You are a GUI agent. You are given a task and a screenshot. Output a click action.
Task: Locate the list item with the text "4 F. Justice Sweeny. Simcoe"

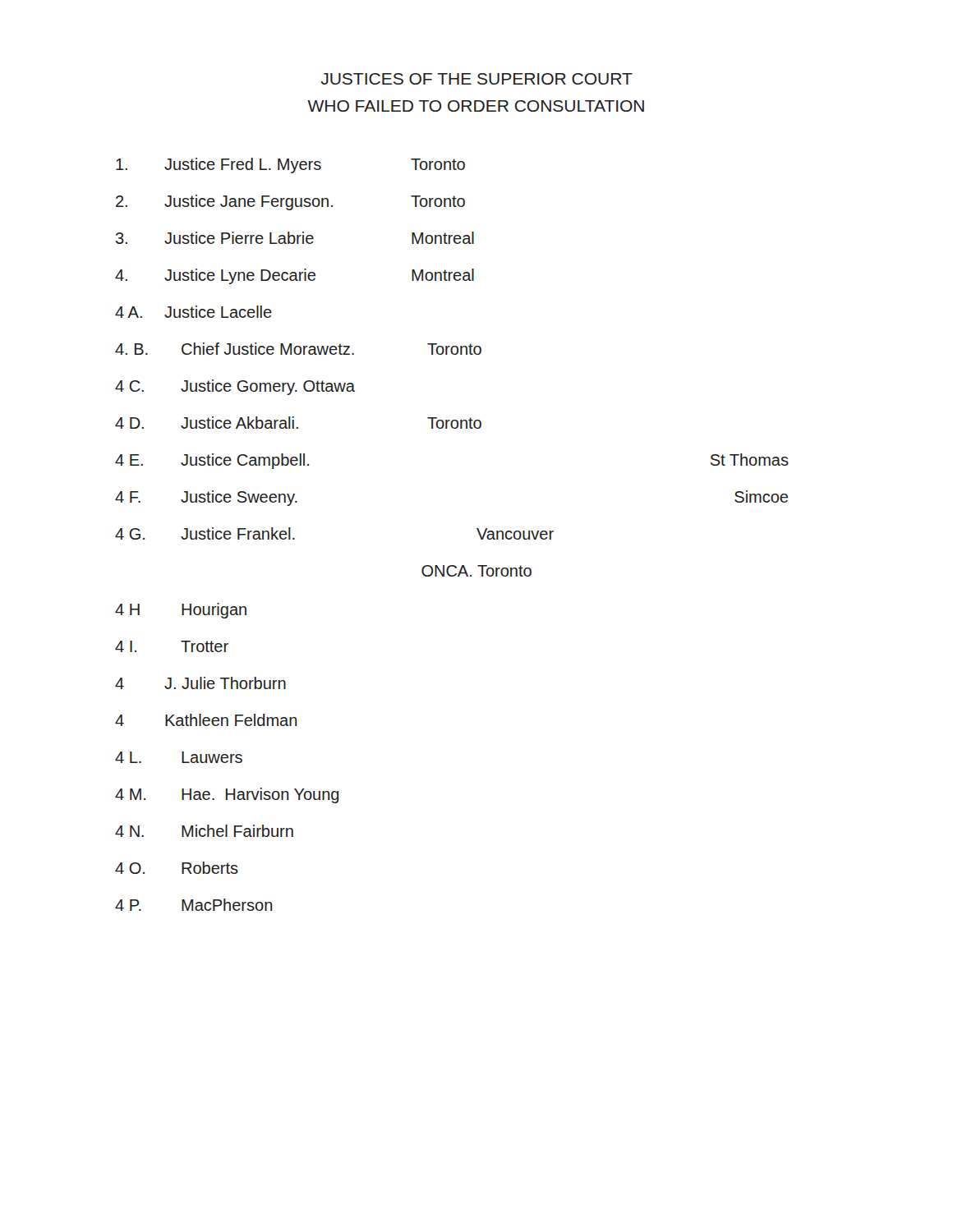[227, 498]
